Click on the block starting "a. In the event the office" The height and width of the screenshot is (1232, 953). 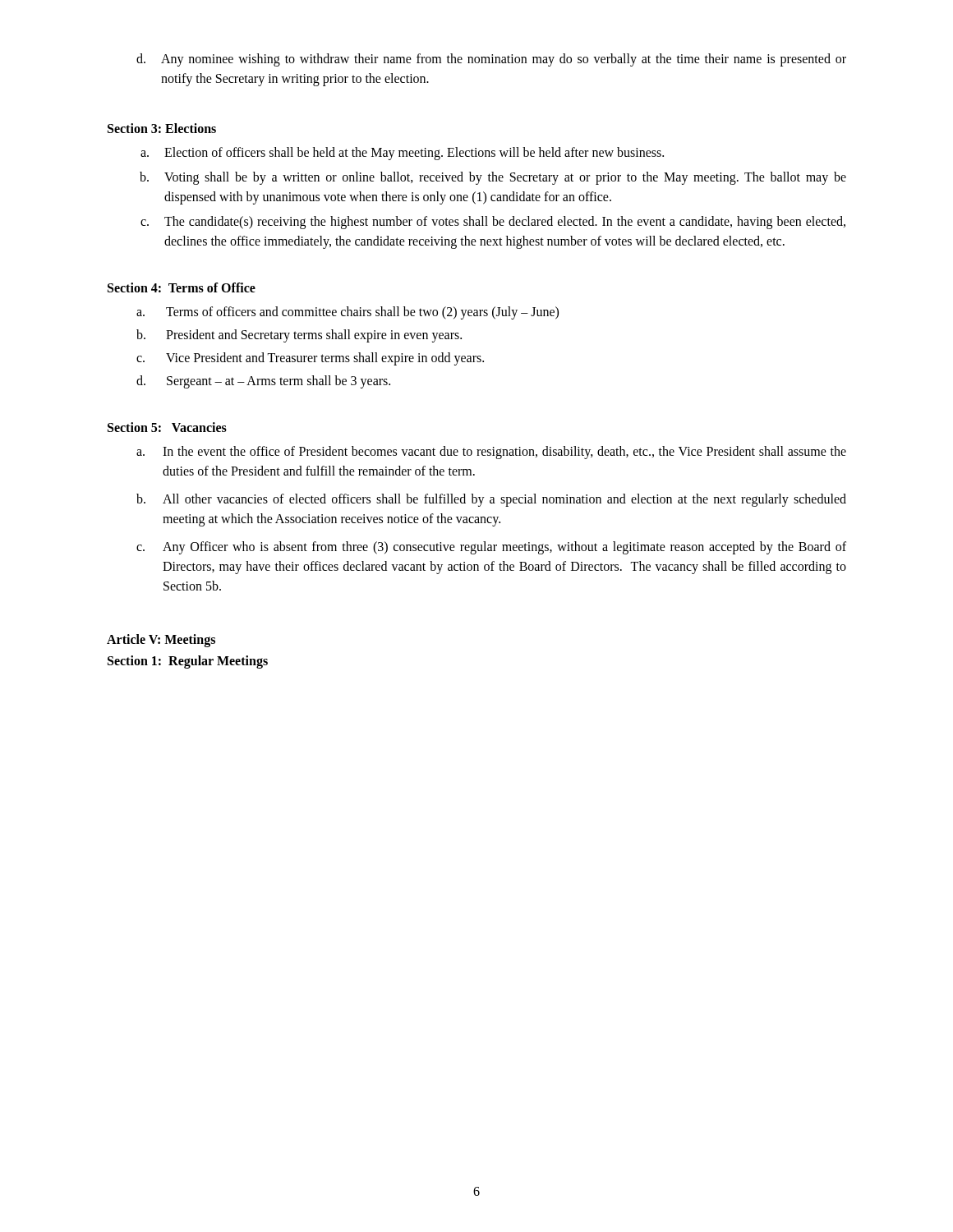tap(491, 462)
